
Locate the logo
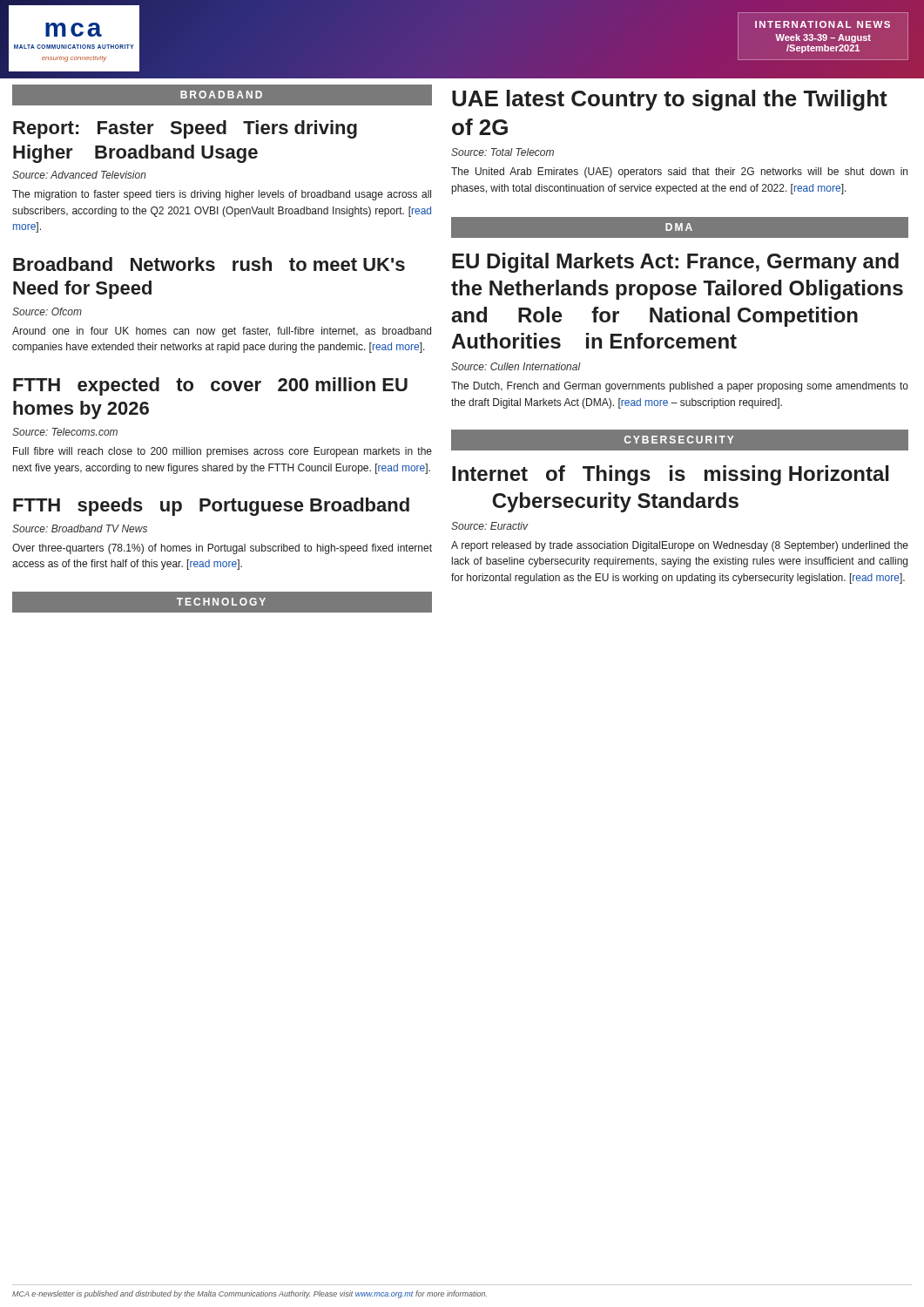point(74,38)
